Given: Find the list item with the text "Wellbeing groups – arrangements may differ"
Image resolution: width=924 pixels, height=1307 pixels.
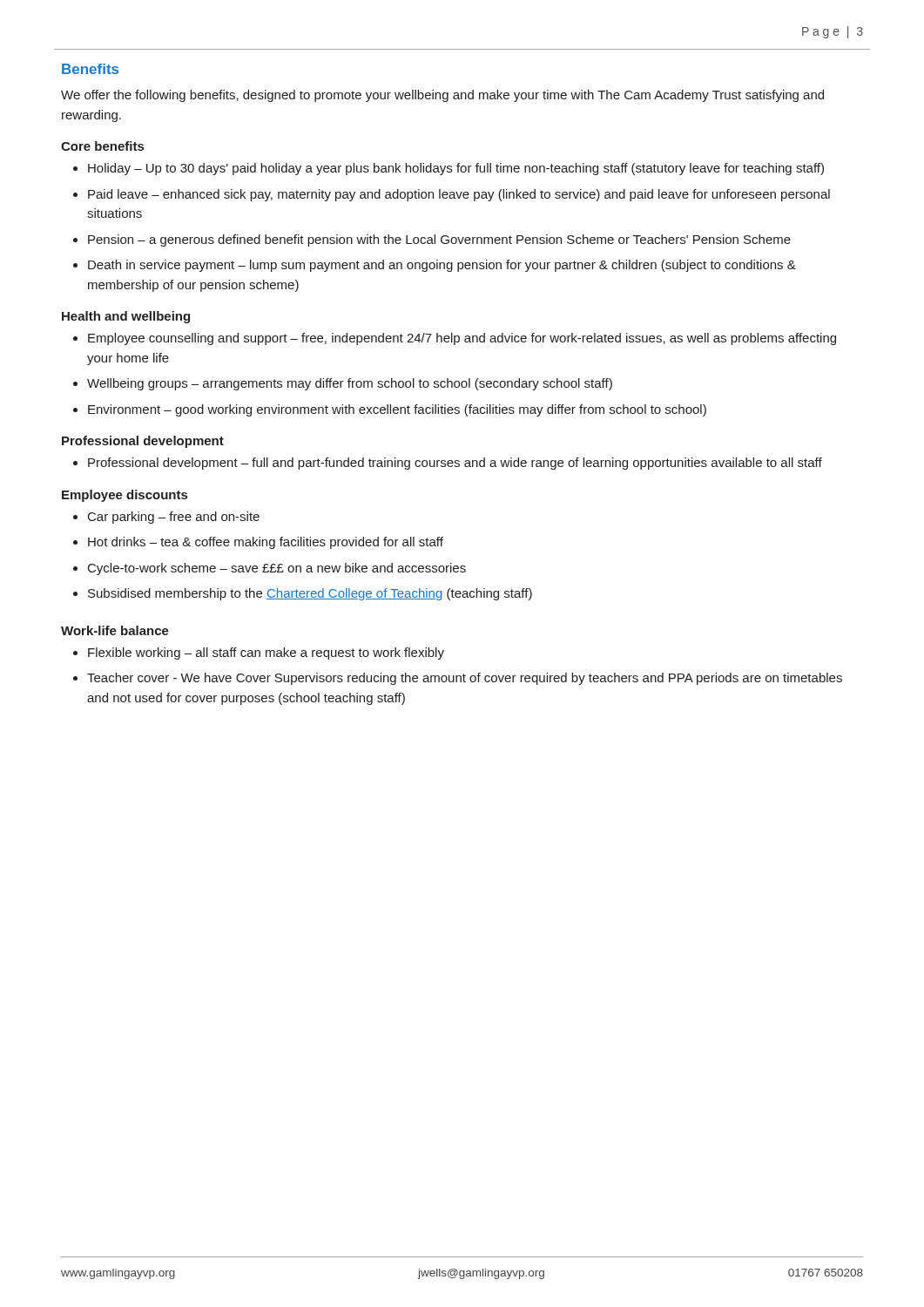Looking at the screenshot, I should click(350, 383).
